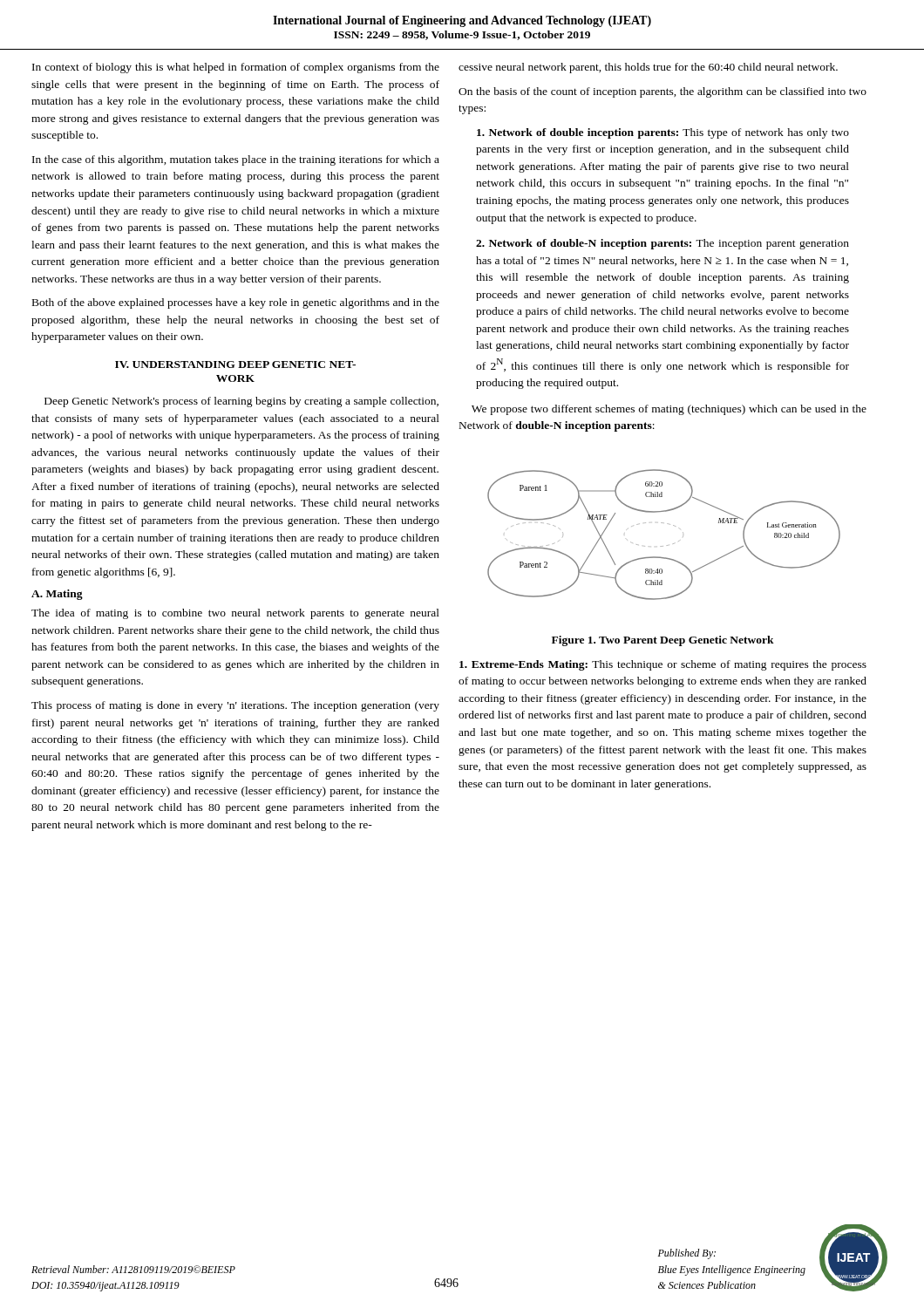Find the region starting "In the case of"
The image size is (924, 1308).
click(x=235, y=219)
